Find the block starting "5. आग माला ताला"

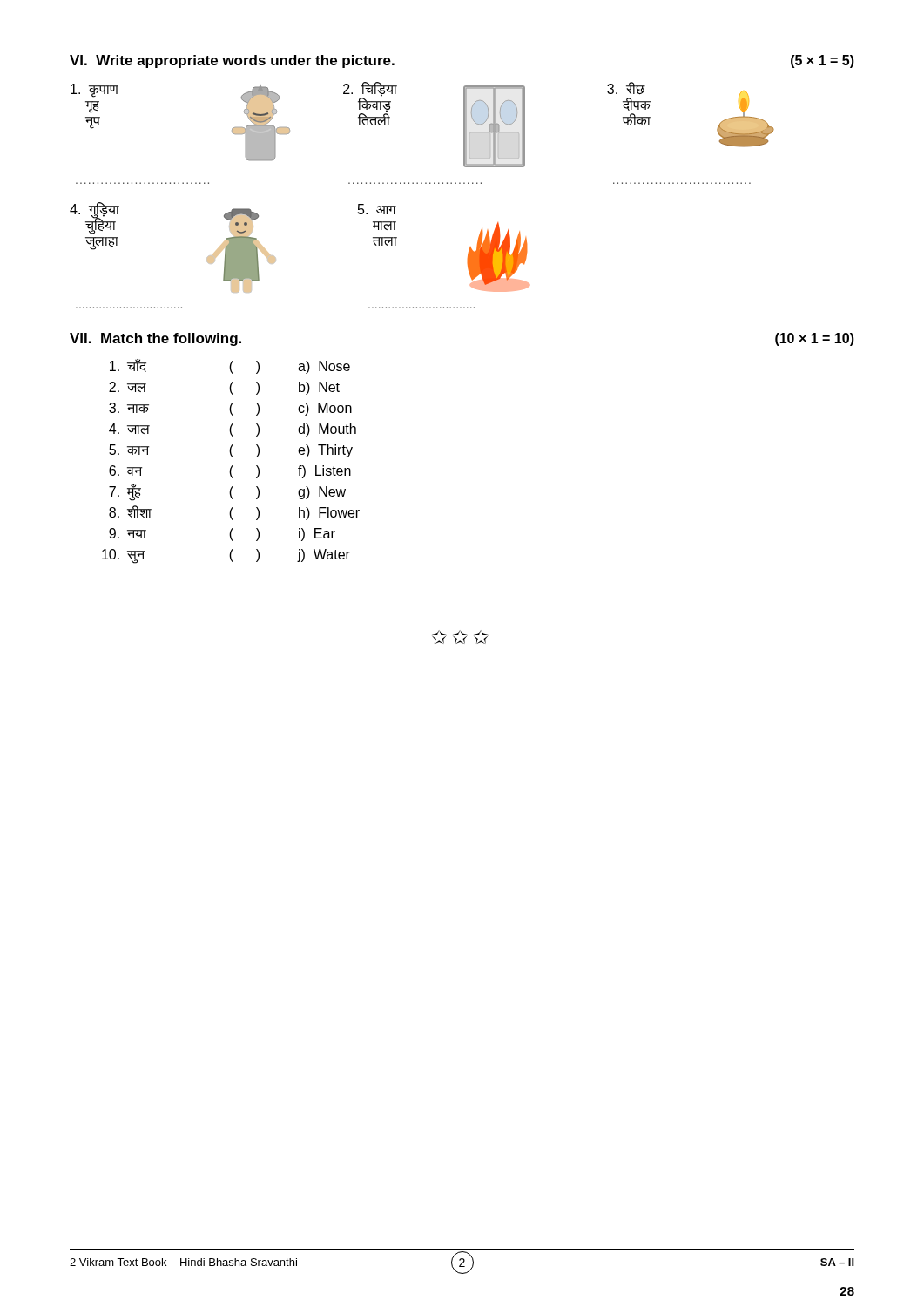[x=454, y=248]
